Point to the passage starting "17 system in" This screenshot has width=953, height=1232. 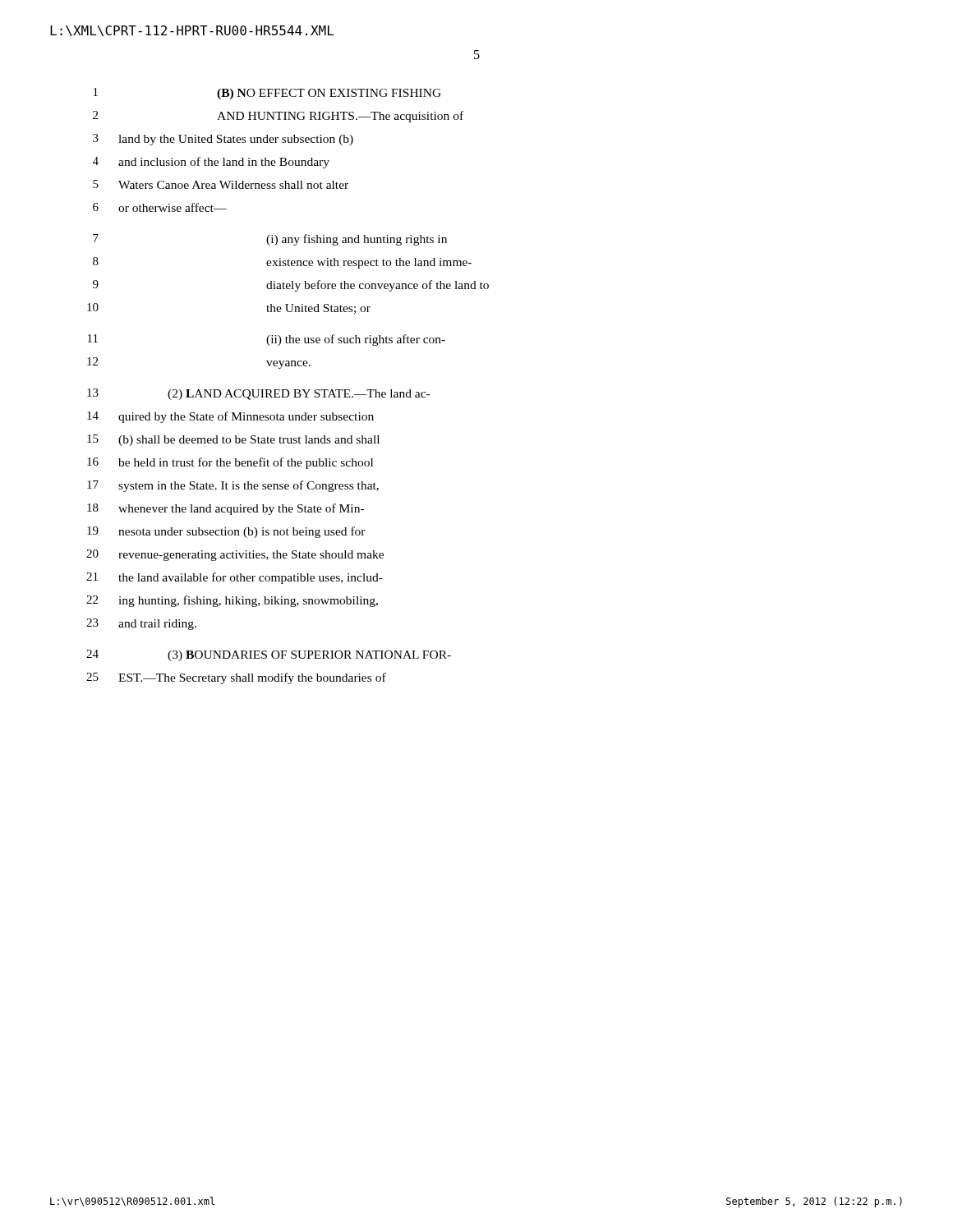click(x=233, y=486)
